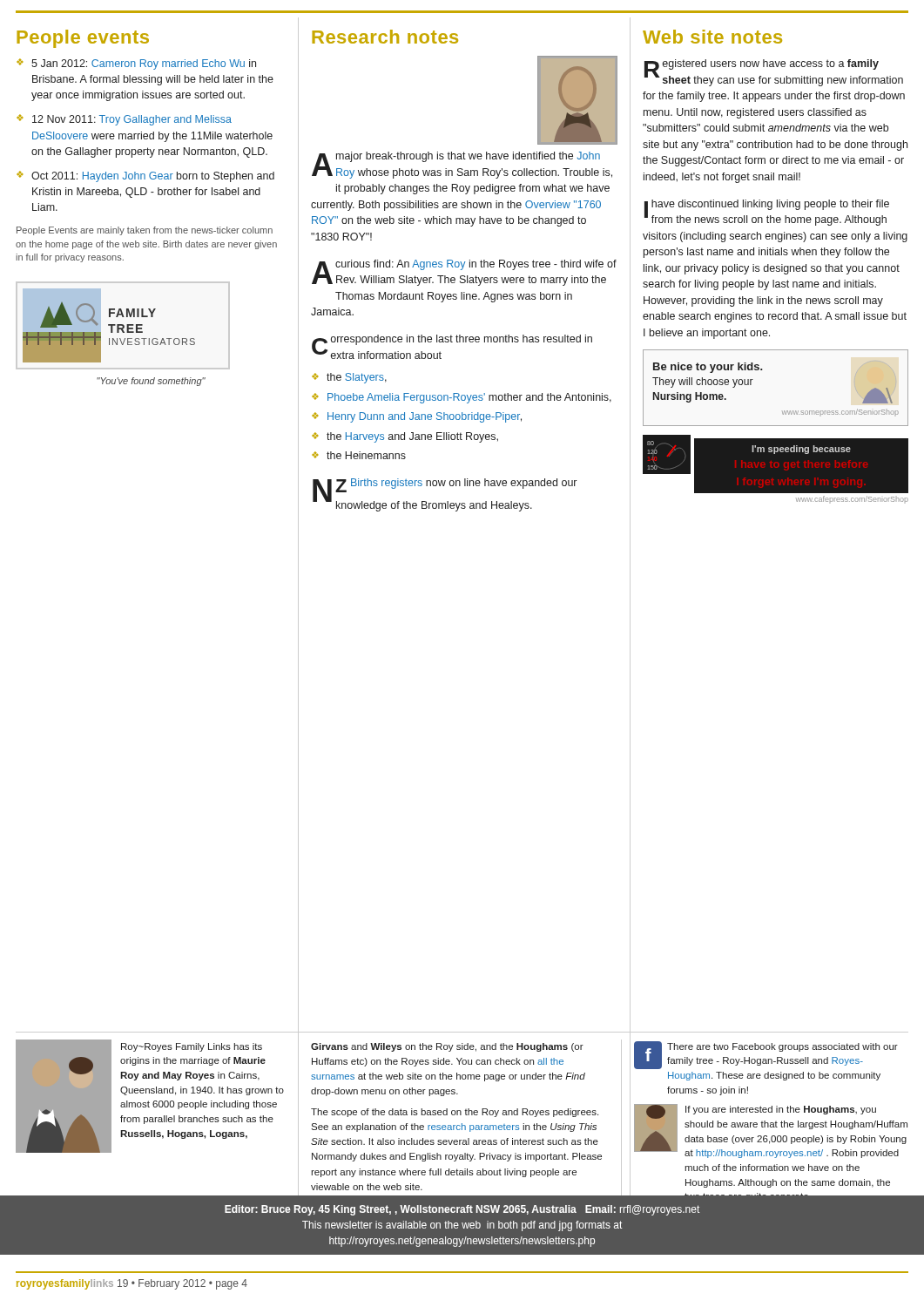Point to the text starting "Roy~Royes Family Links has"
This screenshot has height=1307, width=924.
click(202, 1090)
